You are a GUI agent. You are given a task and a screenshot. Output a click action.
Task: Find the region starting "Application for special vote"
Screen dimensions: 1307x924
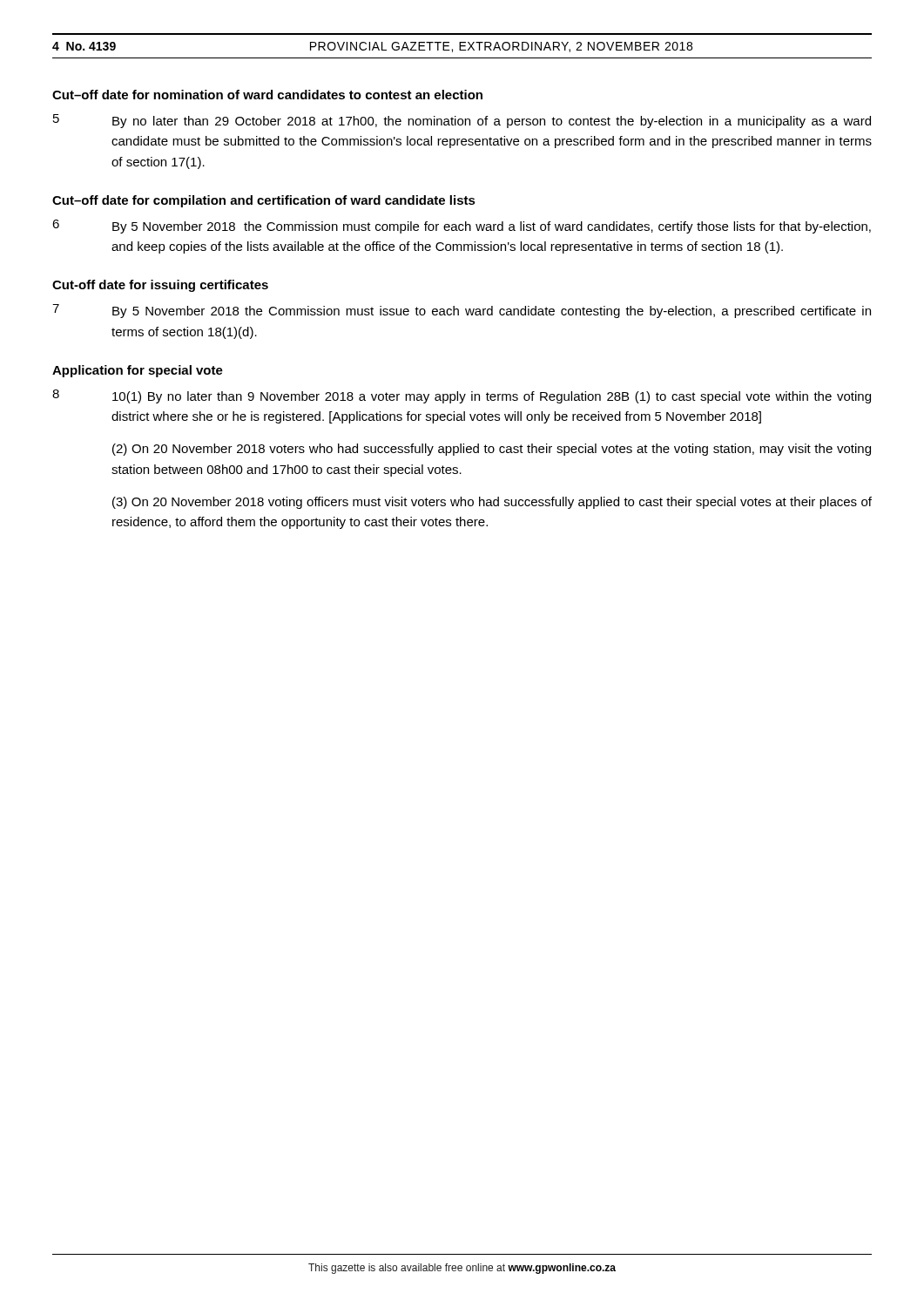[x=138, y=370]
